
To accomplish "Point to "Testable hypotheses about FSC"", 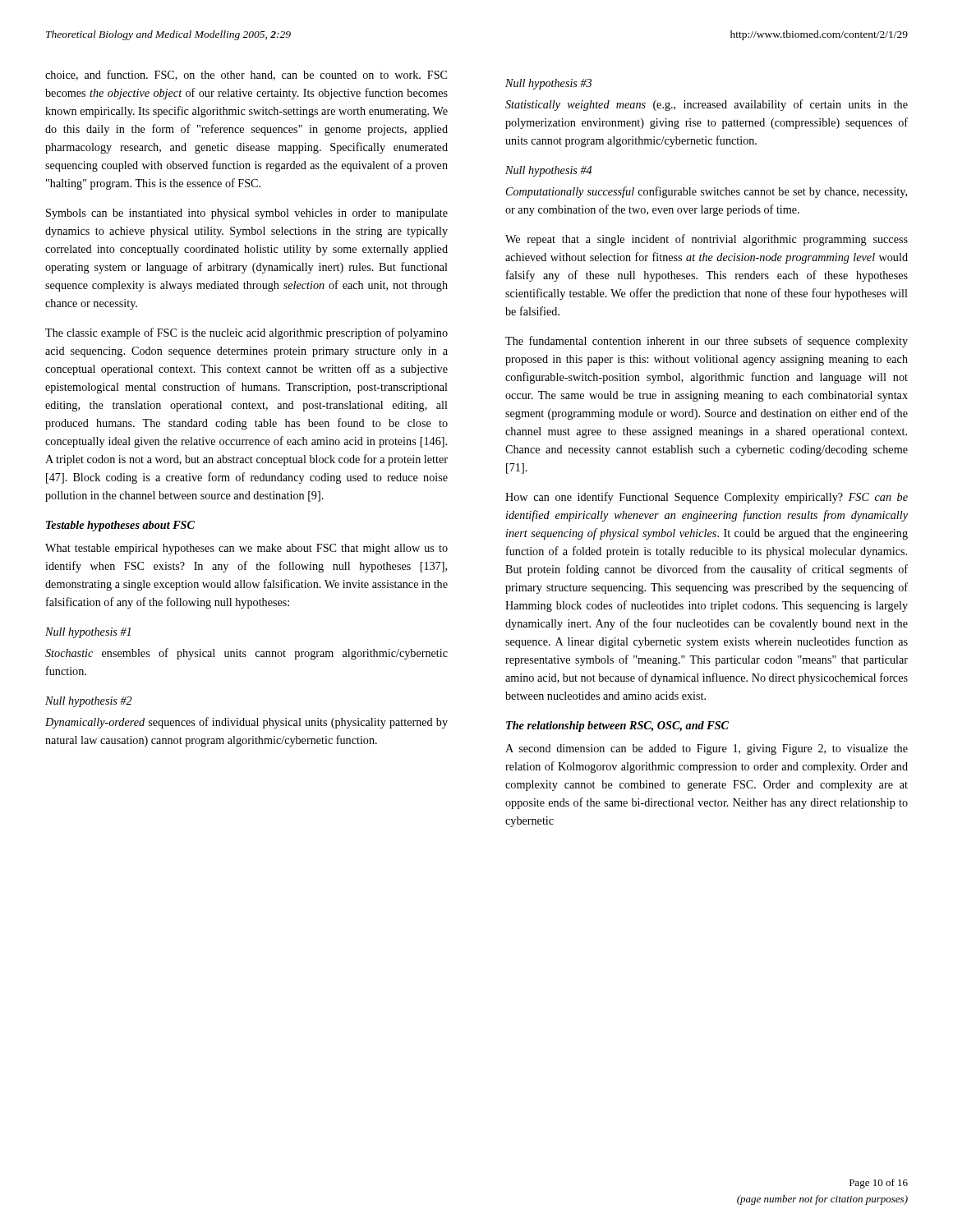I will click(x=120, y=525).
